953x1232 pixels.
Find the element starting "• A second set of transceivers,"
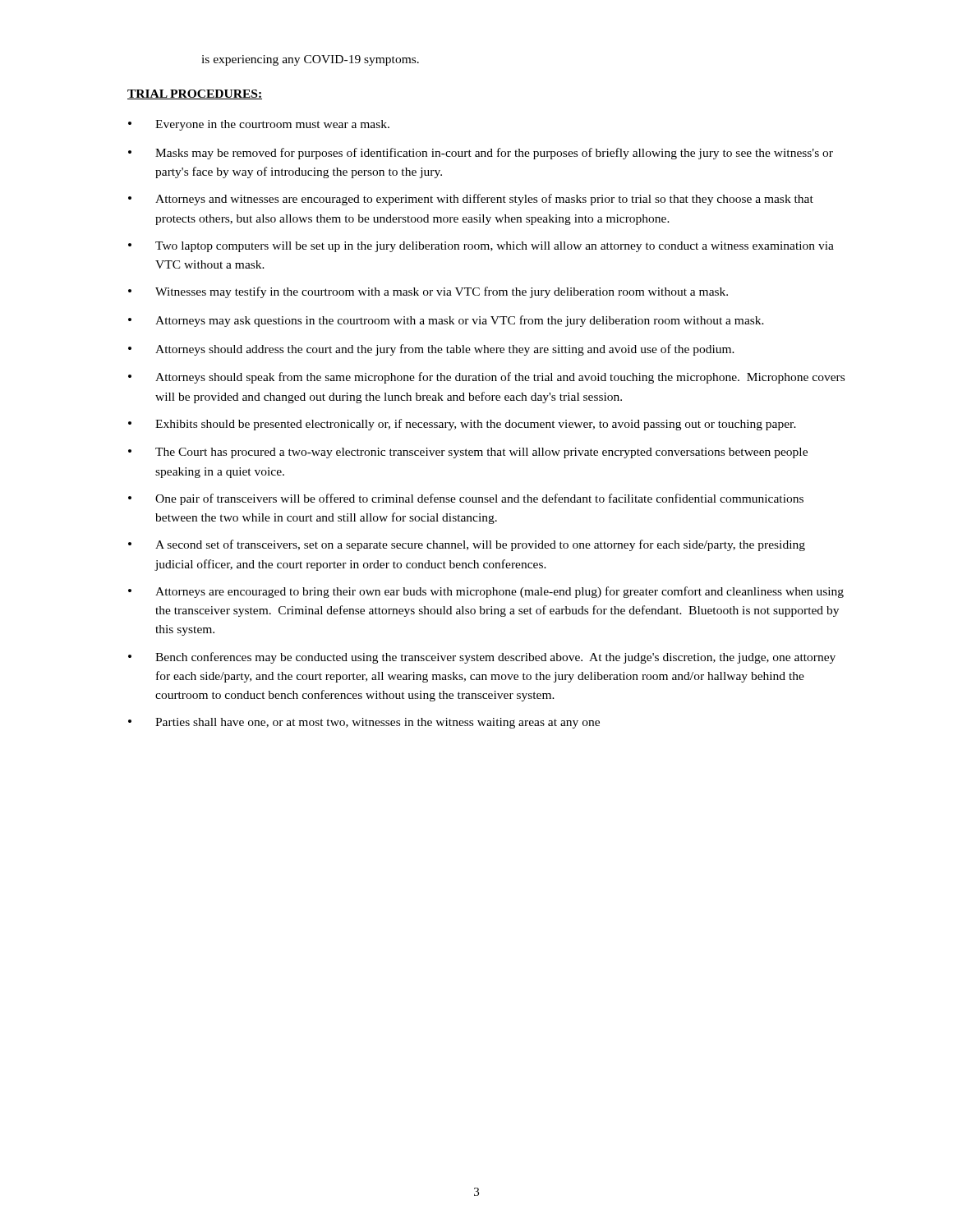click(487, 554)
